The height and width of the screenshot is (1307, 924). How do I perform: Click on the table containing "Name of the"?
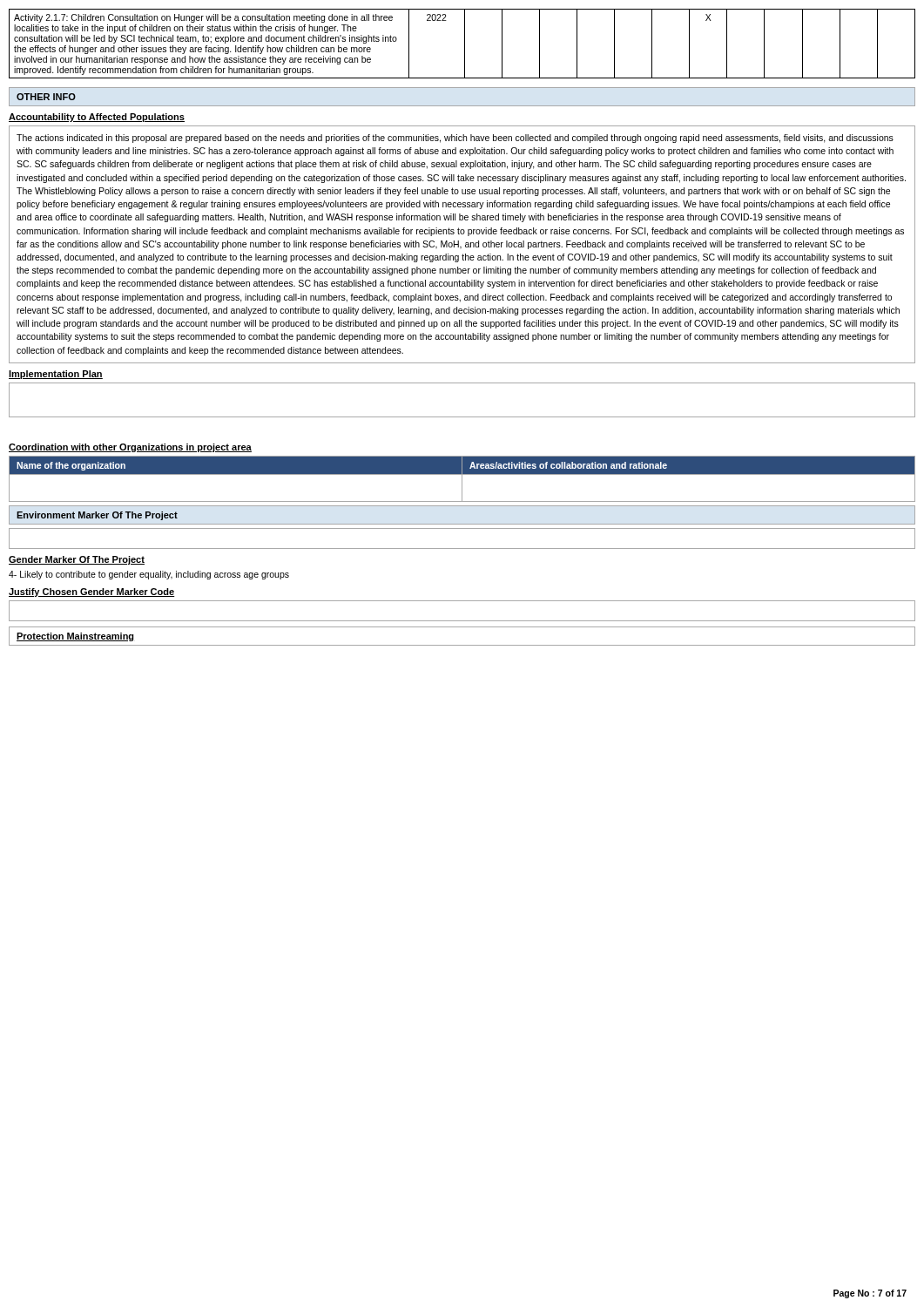(462, 479)
